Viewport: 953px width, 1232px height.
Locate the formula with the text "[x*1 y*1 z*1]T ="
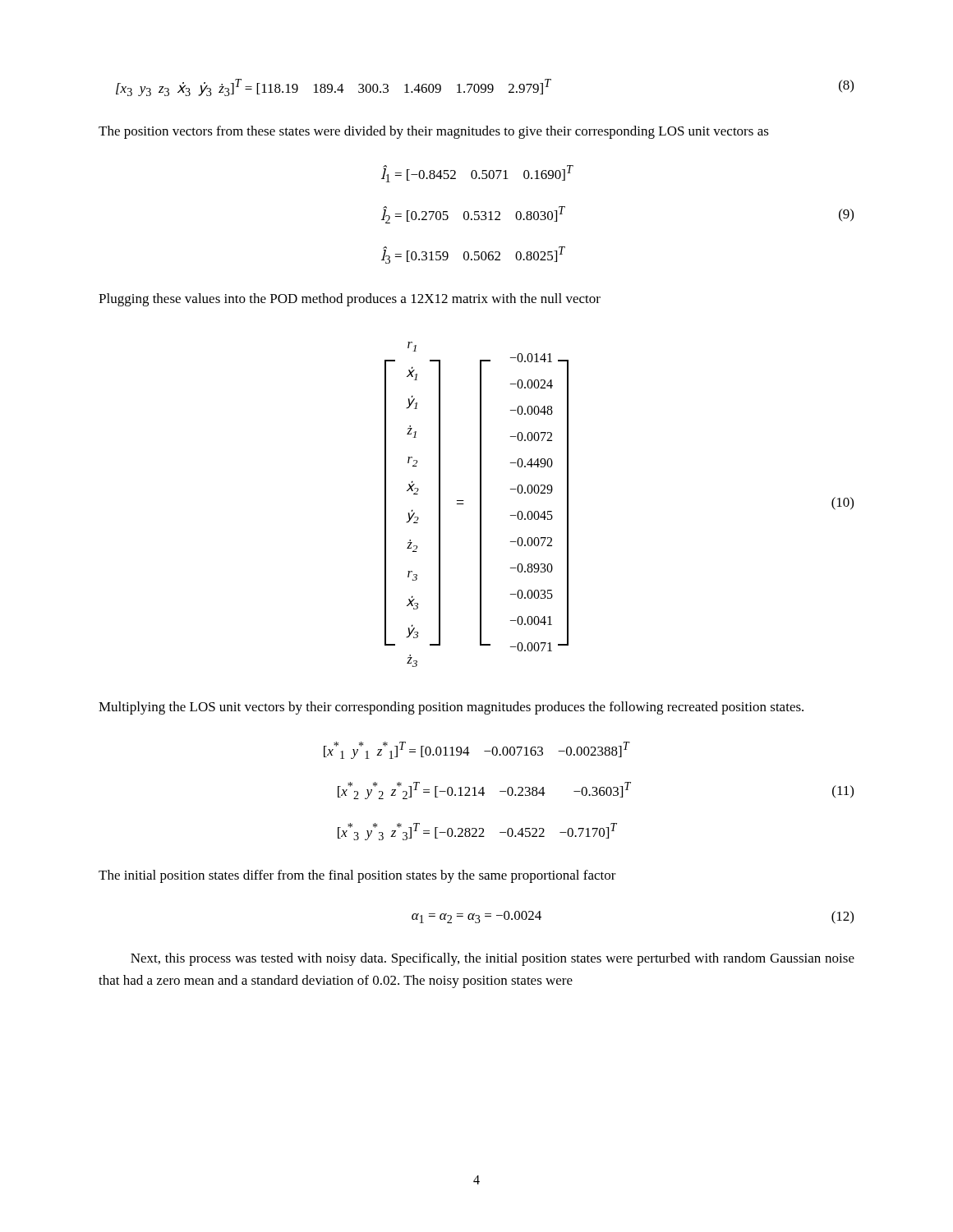[x=589, y=791]
